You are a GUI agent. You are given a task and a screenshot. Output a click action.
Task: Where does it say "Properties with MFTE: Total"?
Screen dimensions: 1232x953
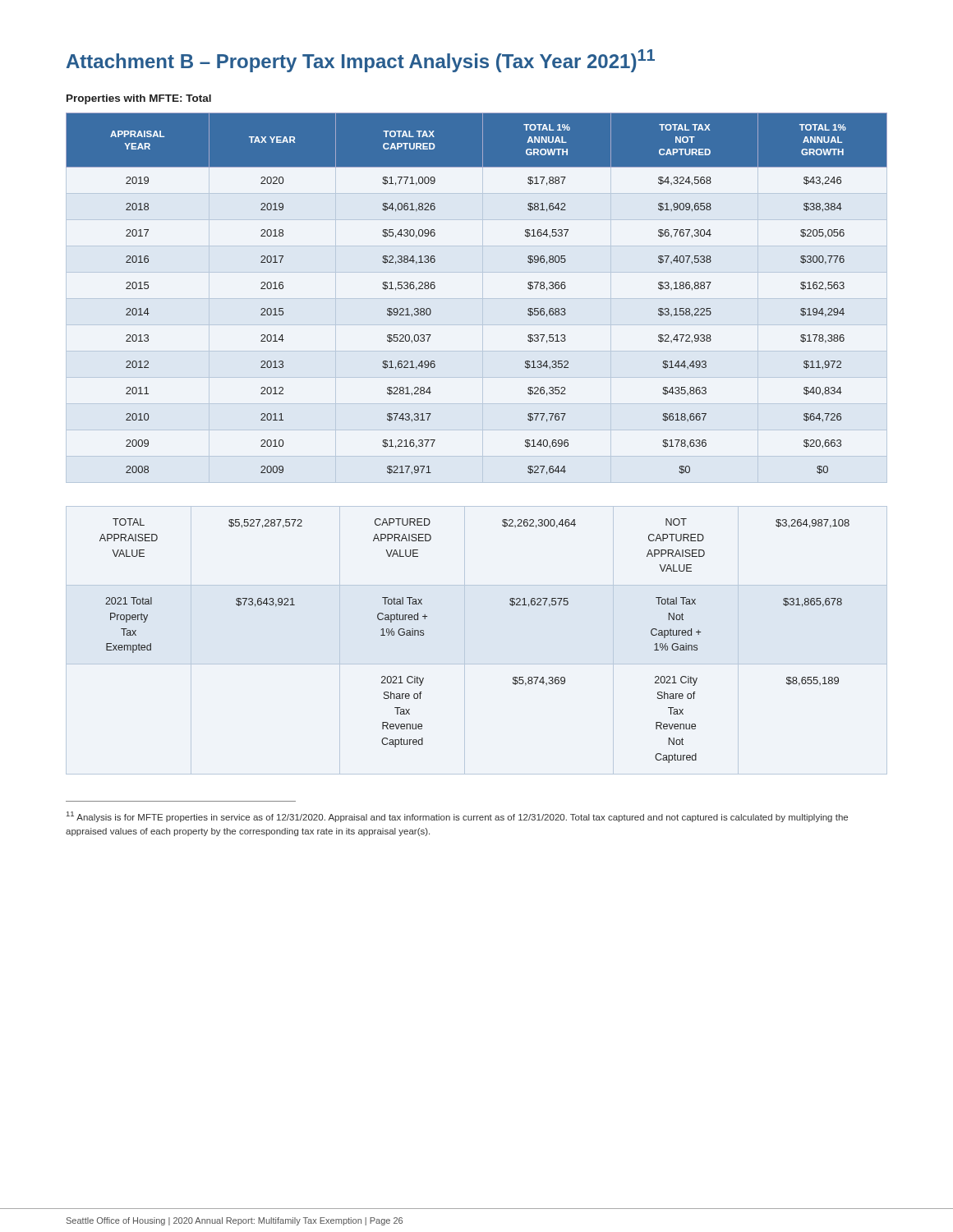[x=139, y=98]
